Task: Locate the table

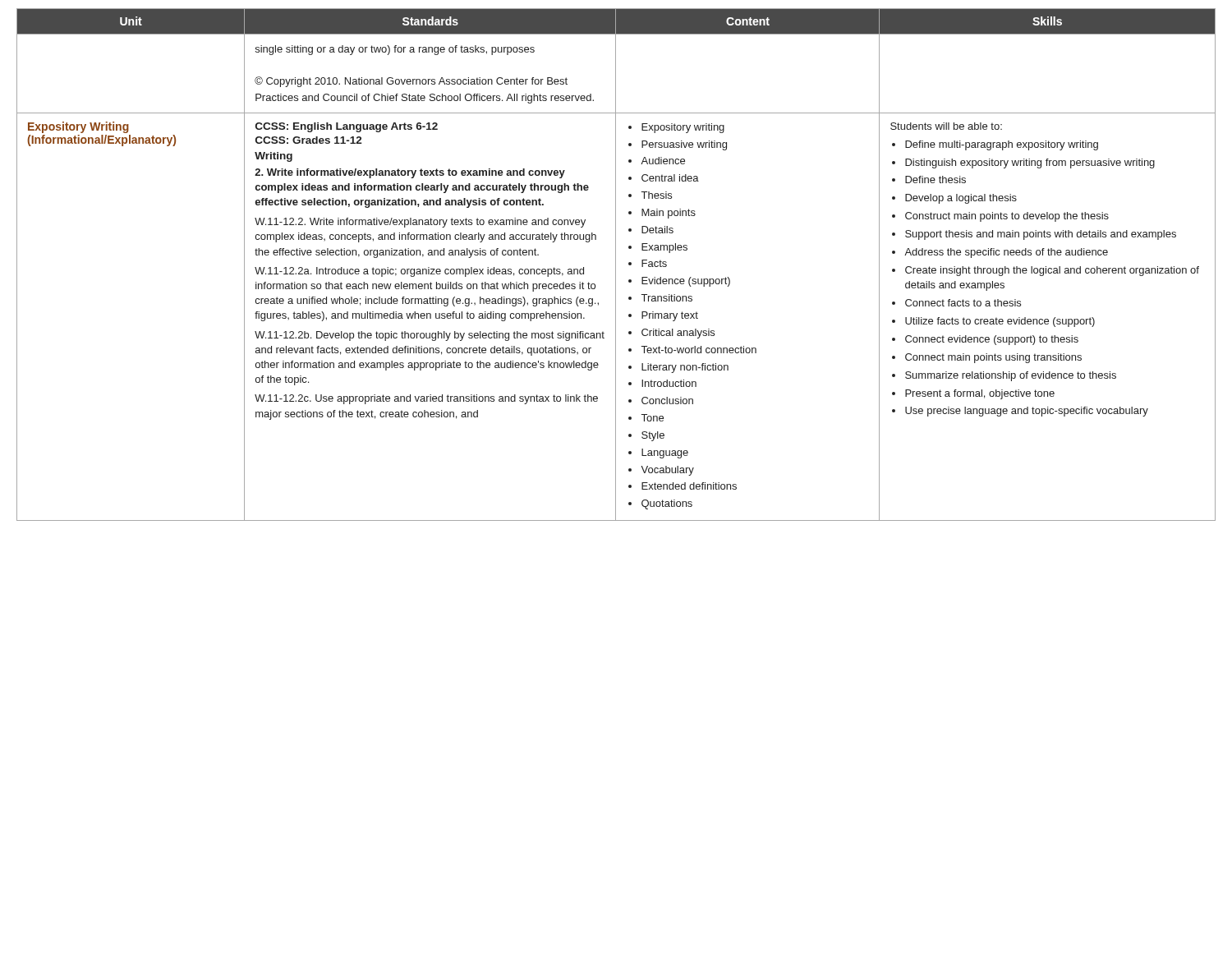Action: click(616, 265)
